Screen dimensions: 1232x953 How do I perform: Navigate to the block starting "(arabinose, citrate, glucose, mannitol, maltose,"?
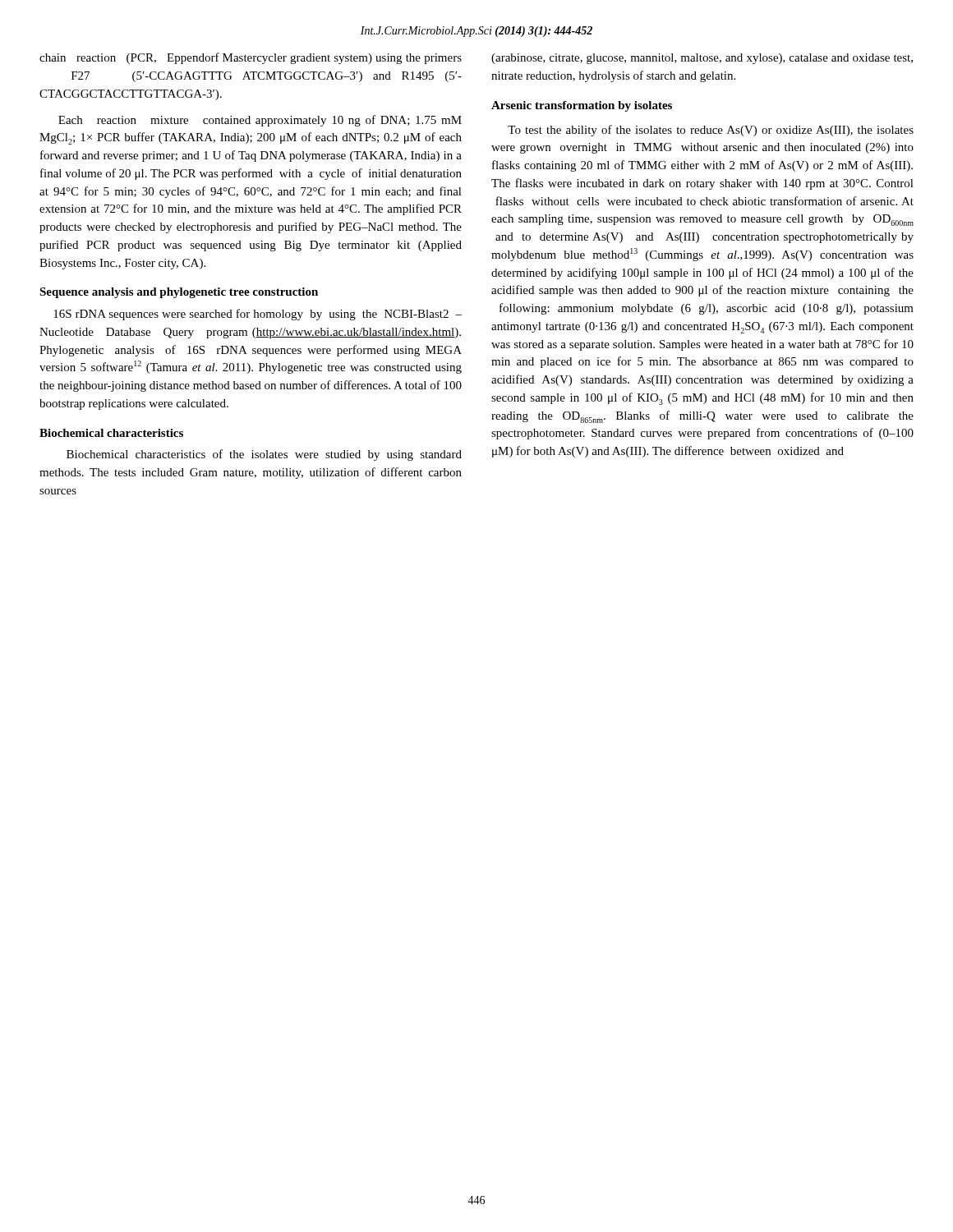[702, 67]
